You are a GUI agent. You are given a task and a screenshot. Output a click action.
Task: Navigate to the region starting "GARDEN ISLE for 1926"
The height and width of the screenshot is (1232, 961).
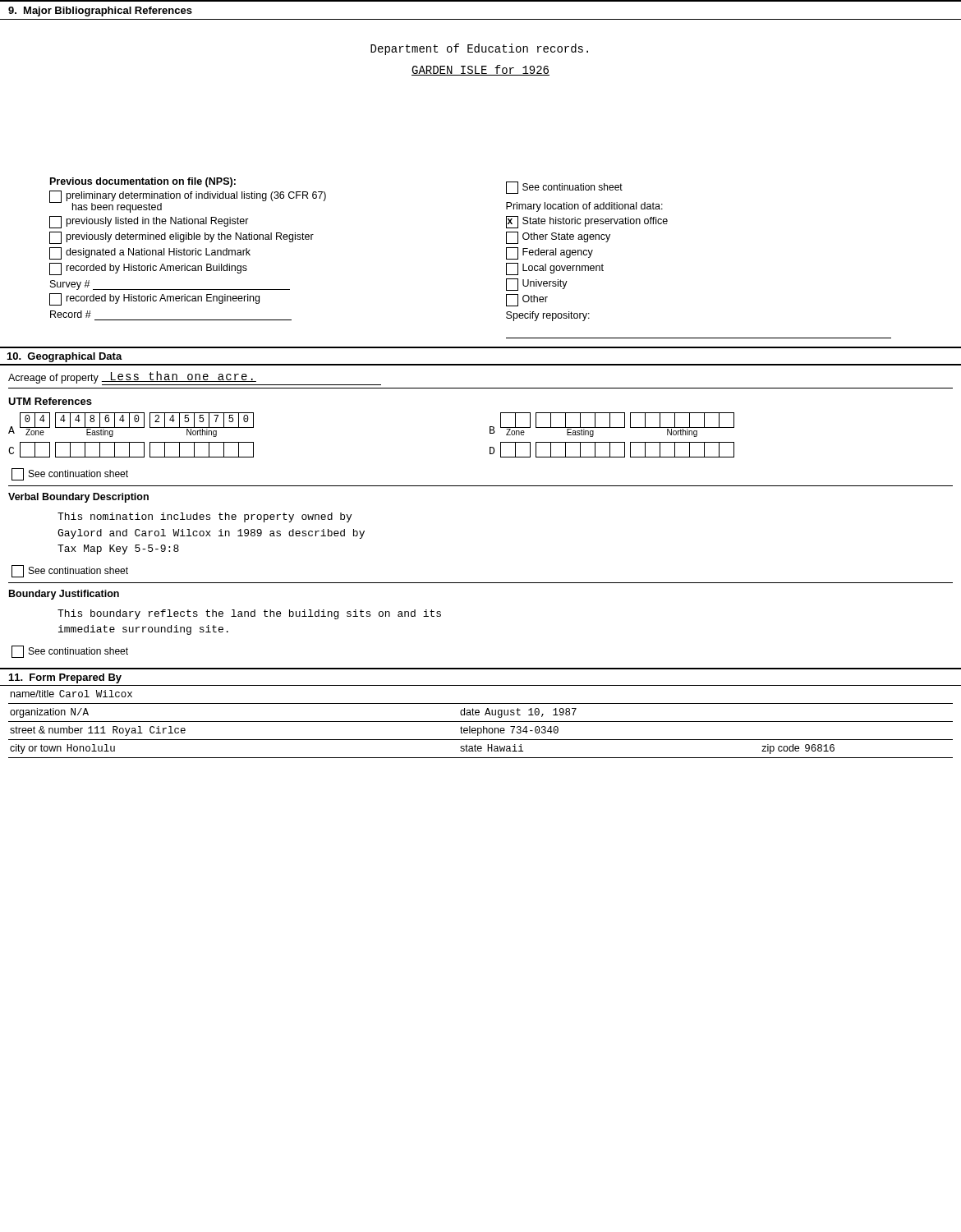pyautogui.click(x=480, y=71)
